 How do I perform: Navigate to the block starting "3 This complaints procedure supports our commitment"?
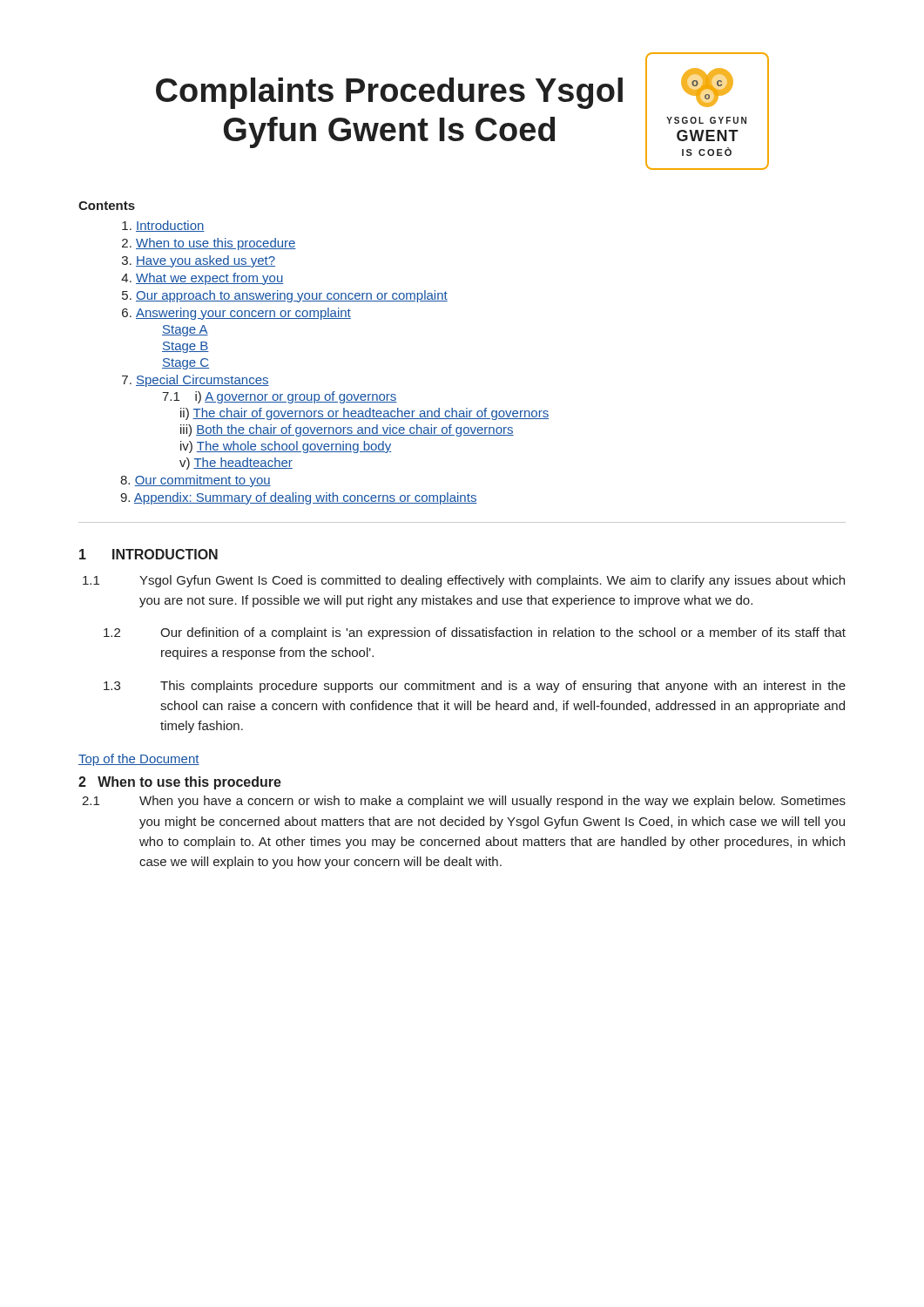(462, 705)
